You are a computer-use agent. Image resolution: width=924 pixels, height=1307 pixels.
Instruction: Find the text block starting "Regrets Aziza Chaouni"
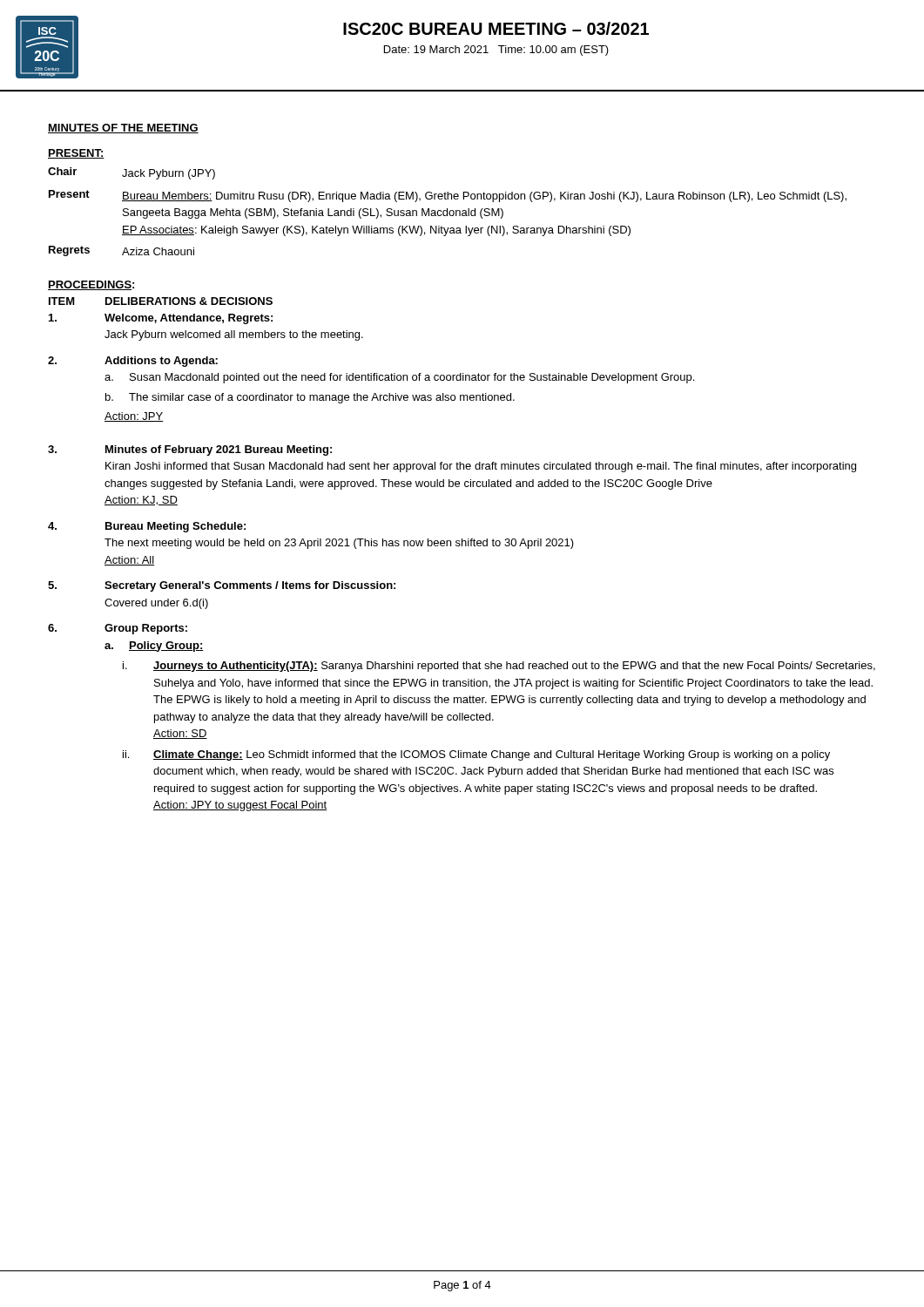[x=121, y=251]
